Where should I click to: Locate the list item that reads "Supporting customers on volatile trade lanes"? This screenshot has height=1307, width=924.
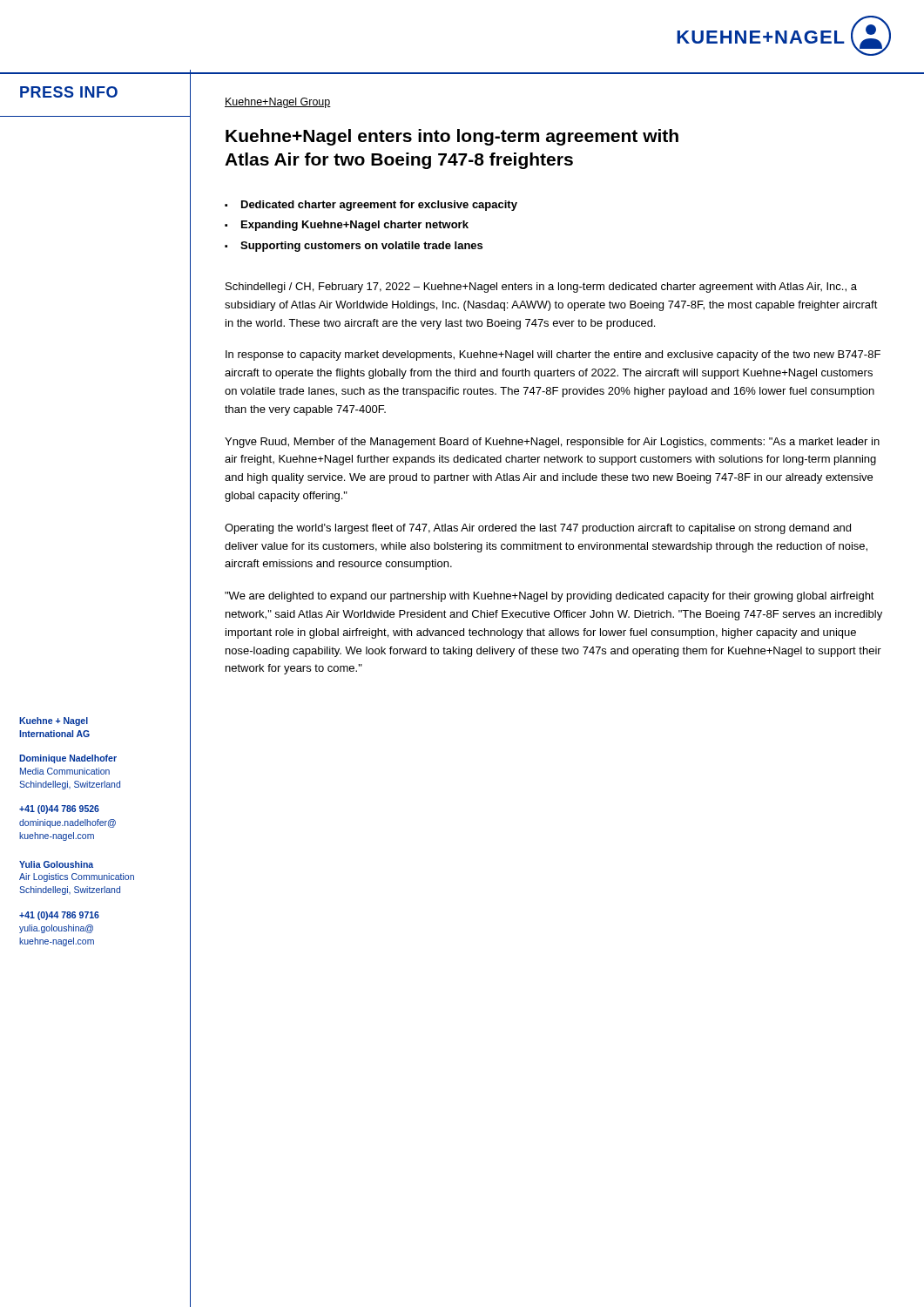click(362, 245)
